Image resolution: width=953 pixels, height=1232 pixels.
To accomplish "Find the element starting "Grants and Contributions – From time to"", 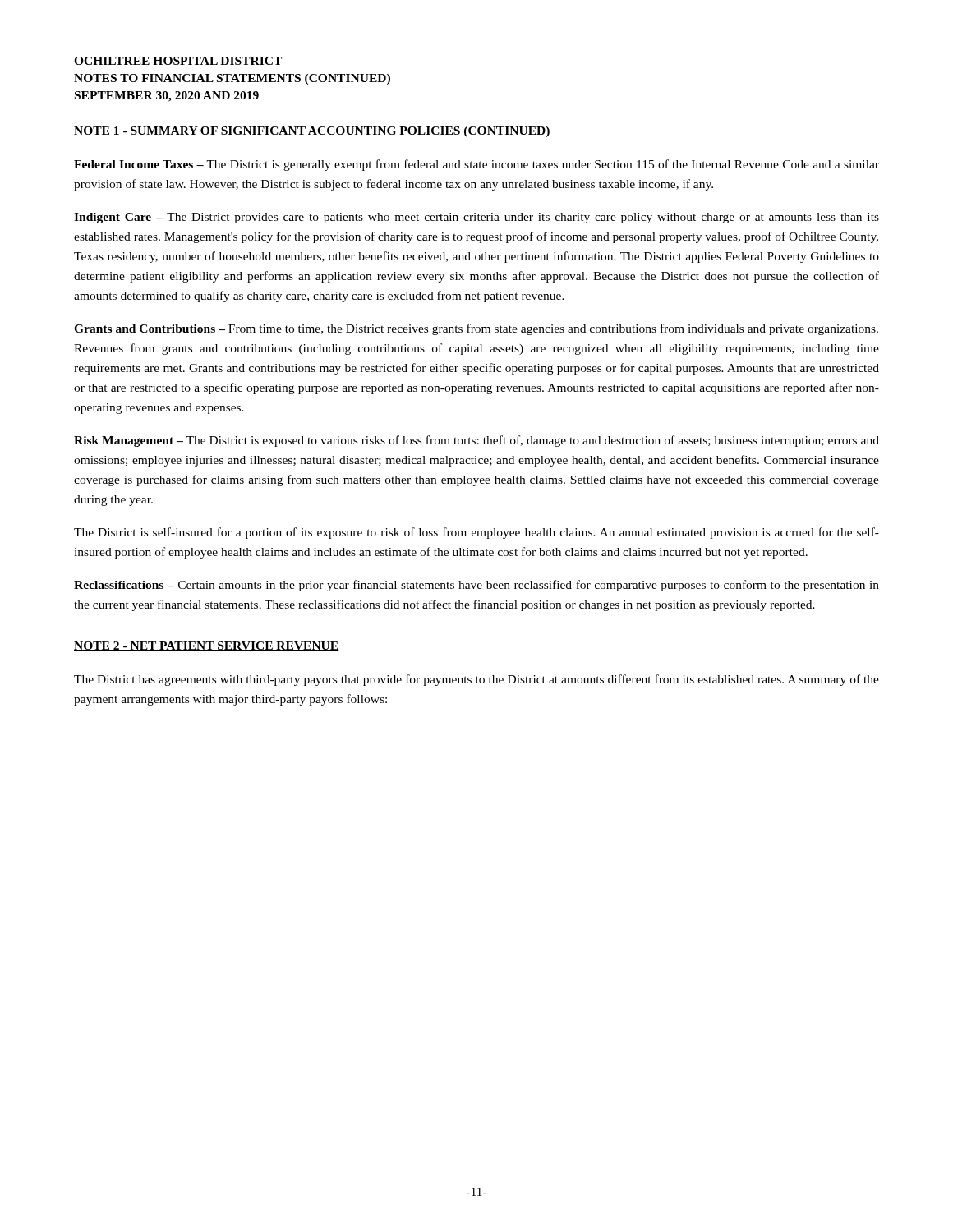I will click(x=476, y=368).
